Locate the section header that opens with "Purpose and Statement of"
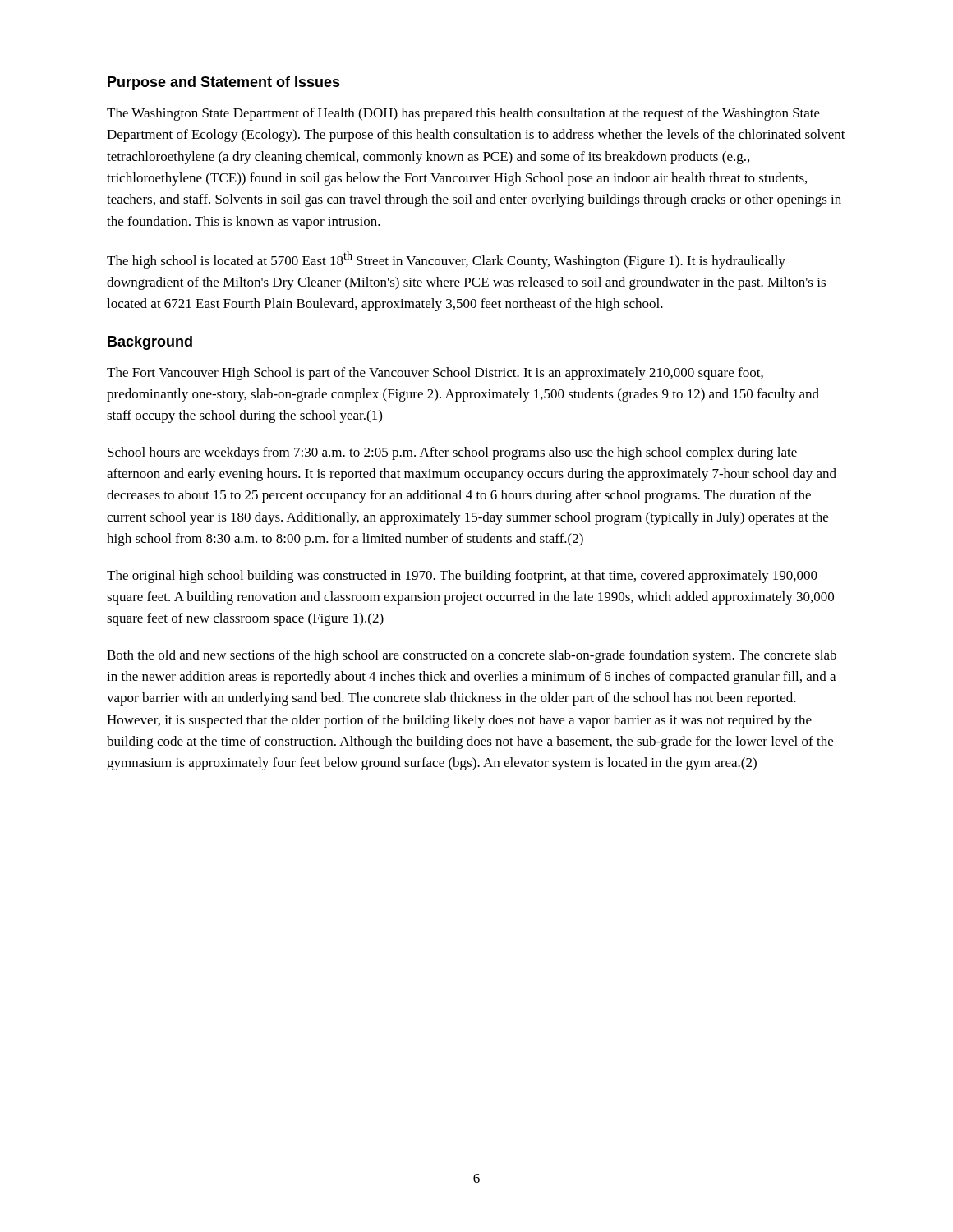This screenshot has height=1232, width=953. click(x=224, y=82)
